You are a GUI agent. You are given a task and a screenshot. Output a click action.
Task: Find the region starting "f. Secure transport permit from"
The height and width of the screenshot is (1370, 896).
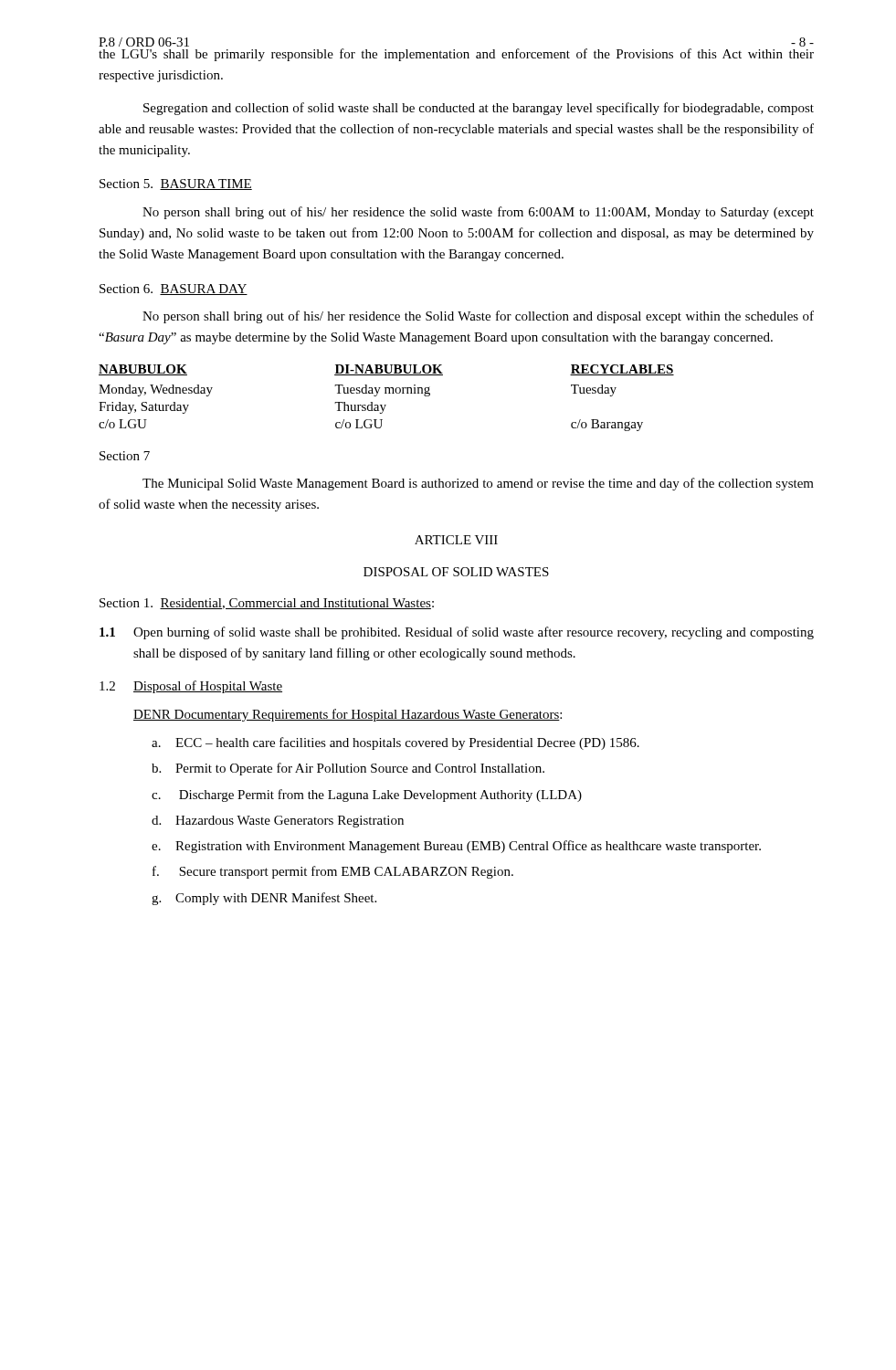tap(333, 872)
